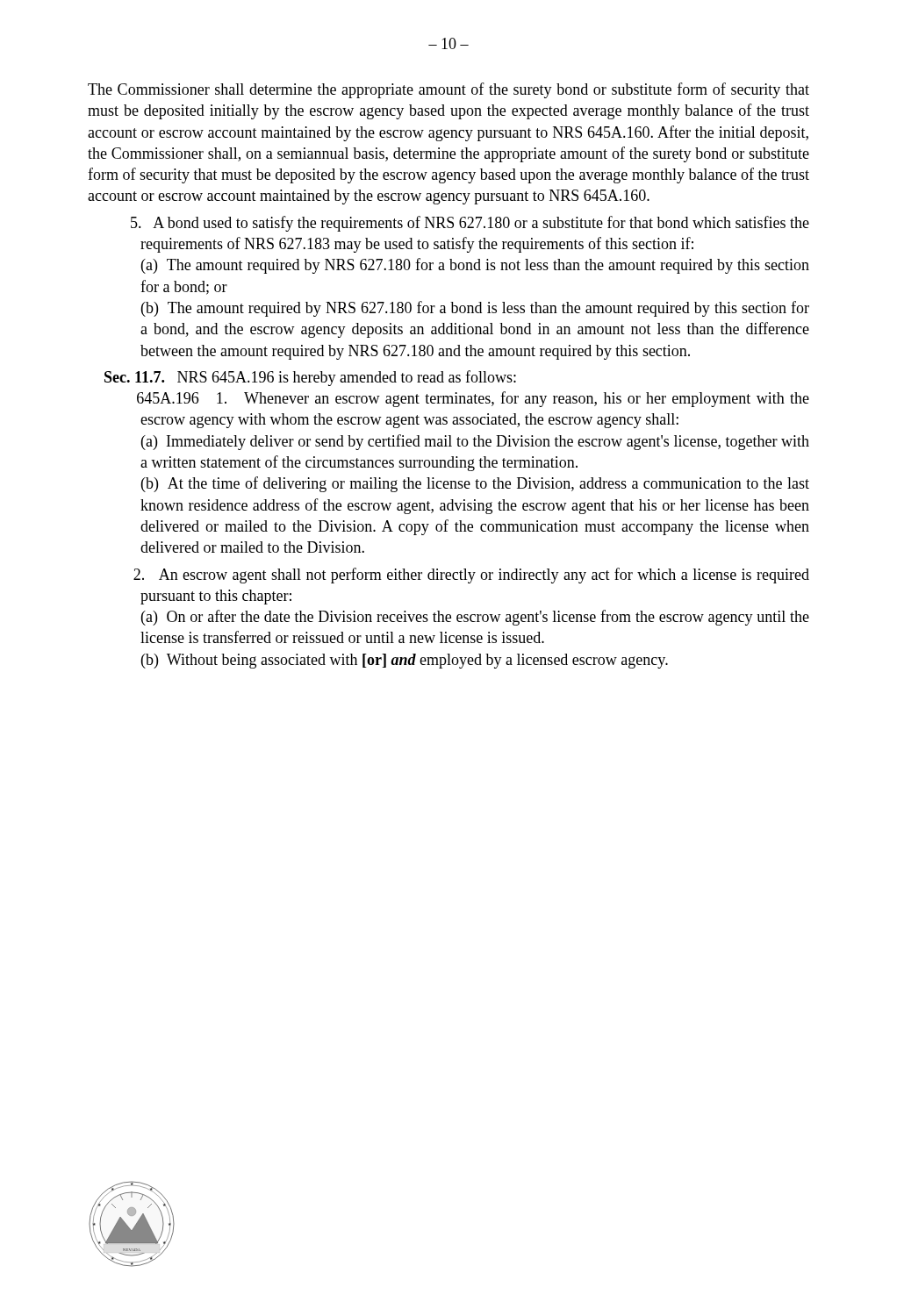Locate the list item that reads "(b) The amount required by NRS 627.180 for"
The height and width of the screenshot is (1316, 897).
coord(475,329)
